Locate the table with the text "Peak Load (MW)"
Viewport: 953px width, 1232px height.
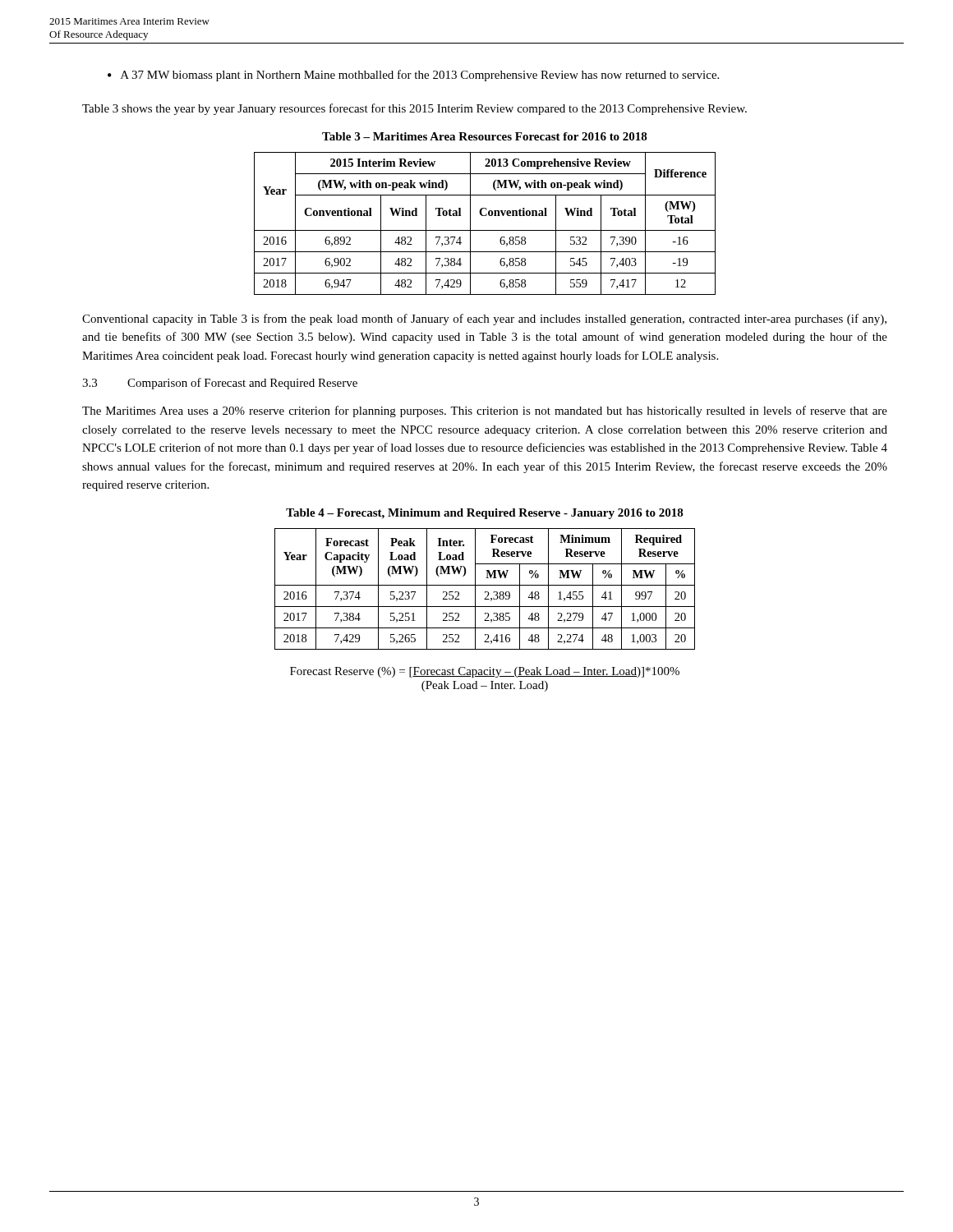485,589
